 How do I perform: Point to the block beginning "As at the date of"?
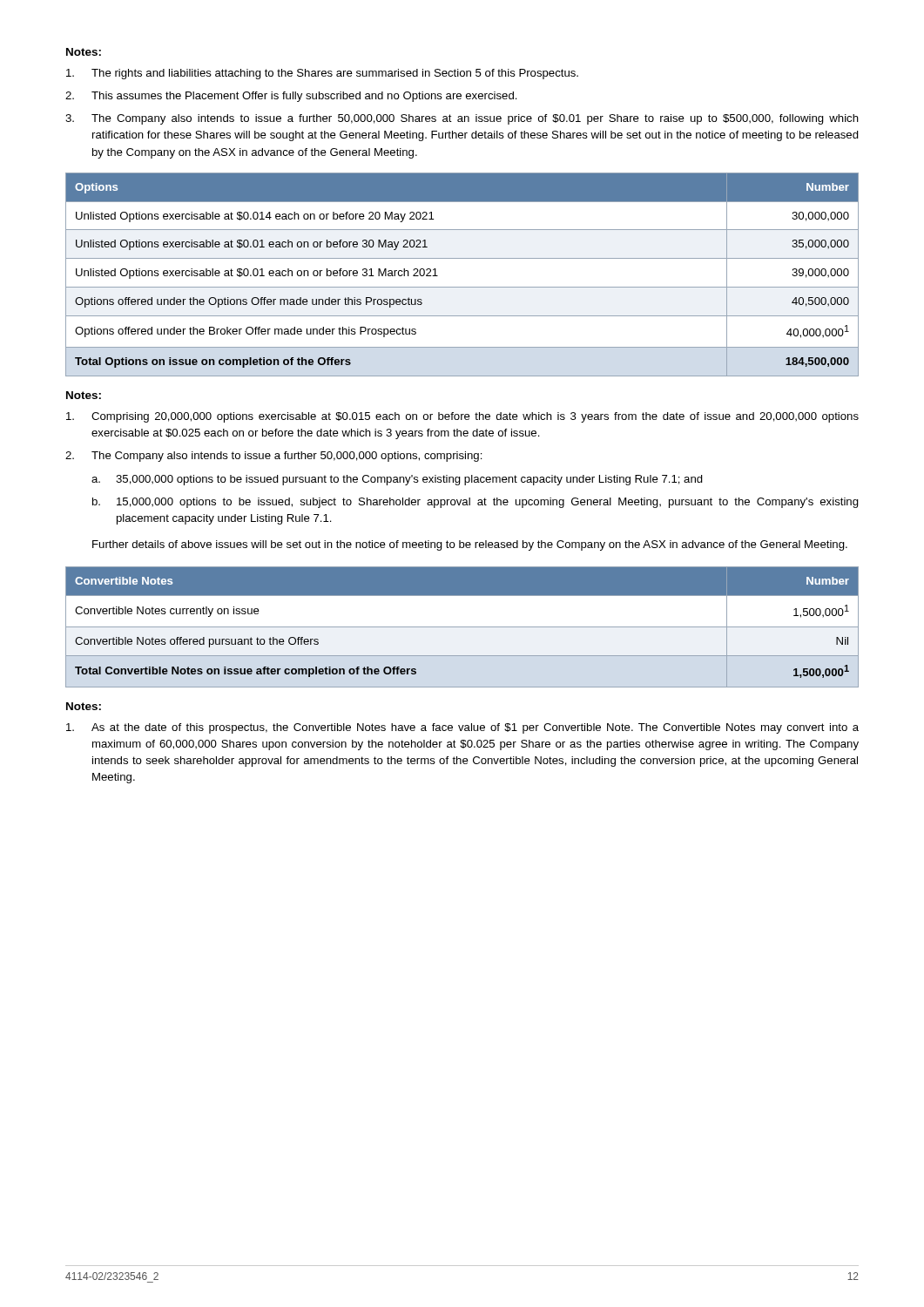pos(462,752)
